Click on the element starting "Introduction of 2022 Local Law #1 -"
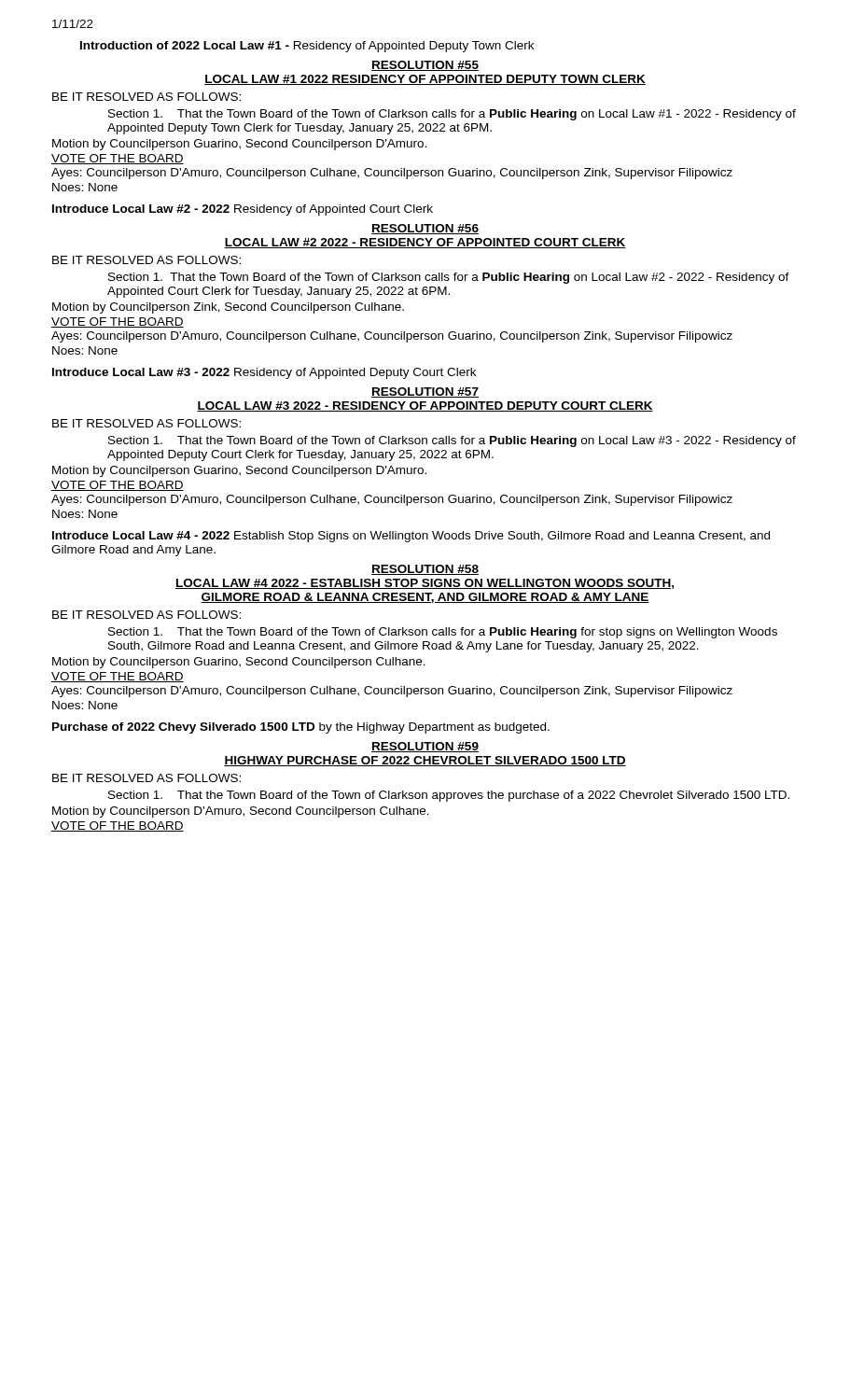 (x=307, y=45)
